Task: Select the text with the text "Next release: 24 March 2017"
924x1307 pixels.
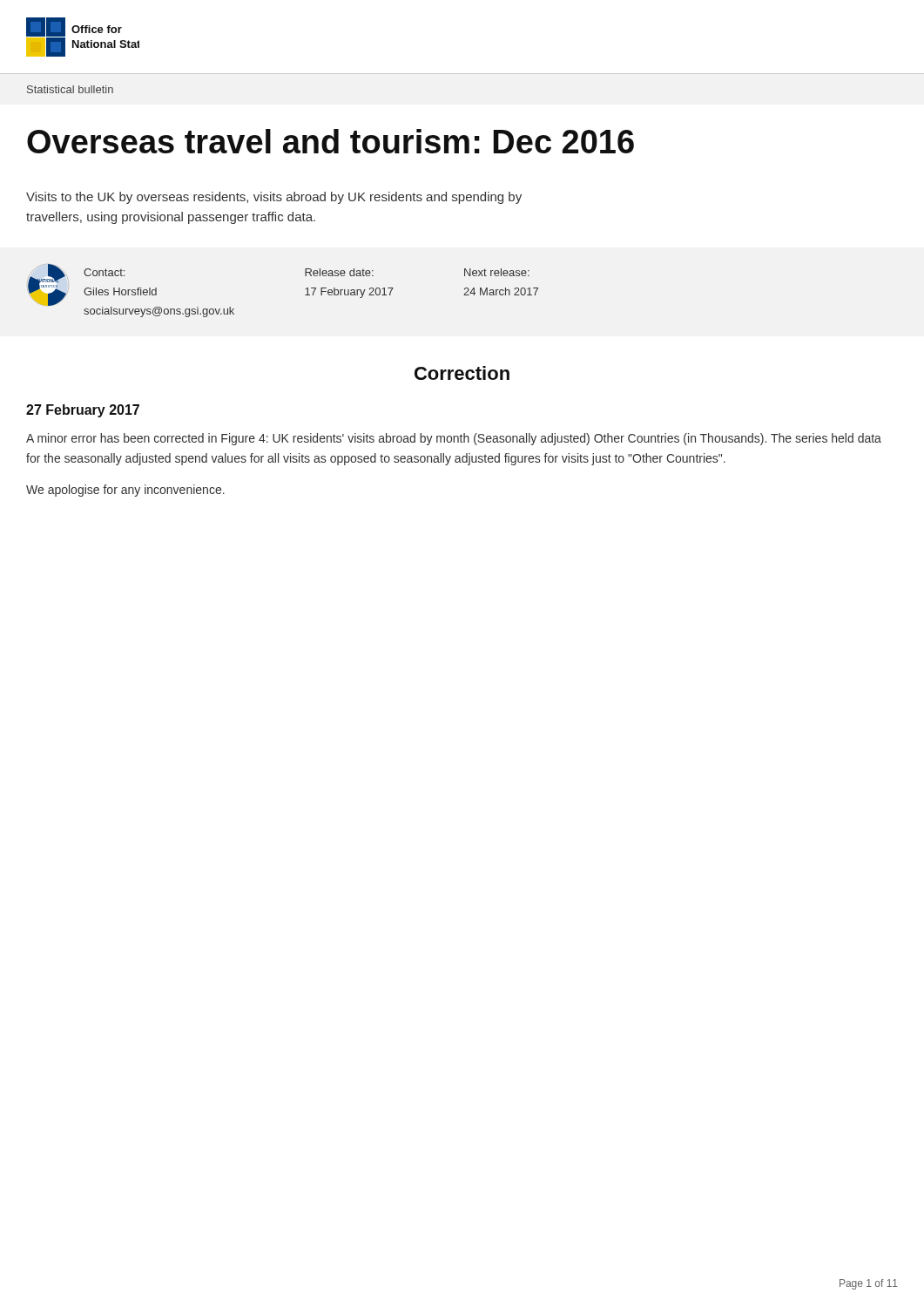Action: [501, 282]
